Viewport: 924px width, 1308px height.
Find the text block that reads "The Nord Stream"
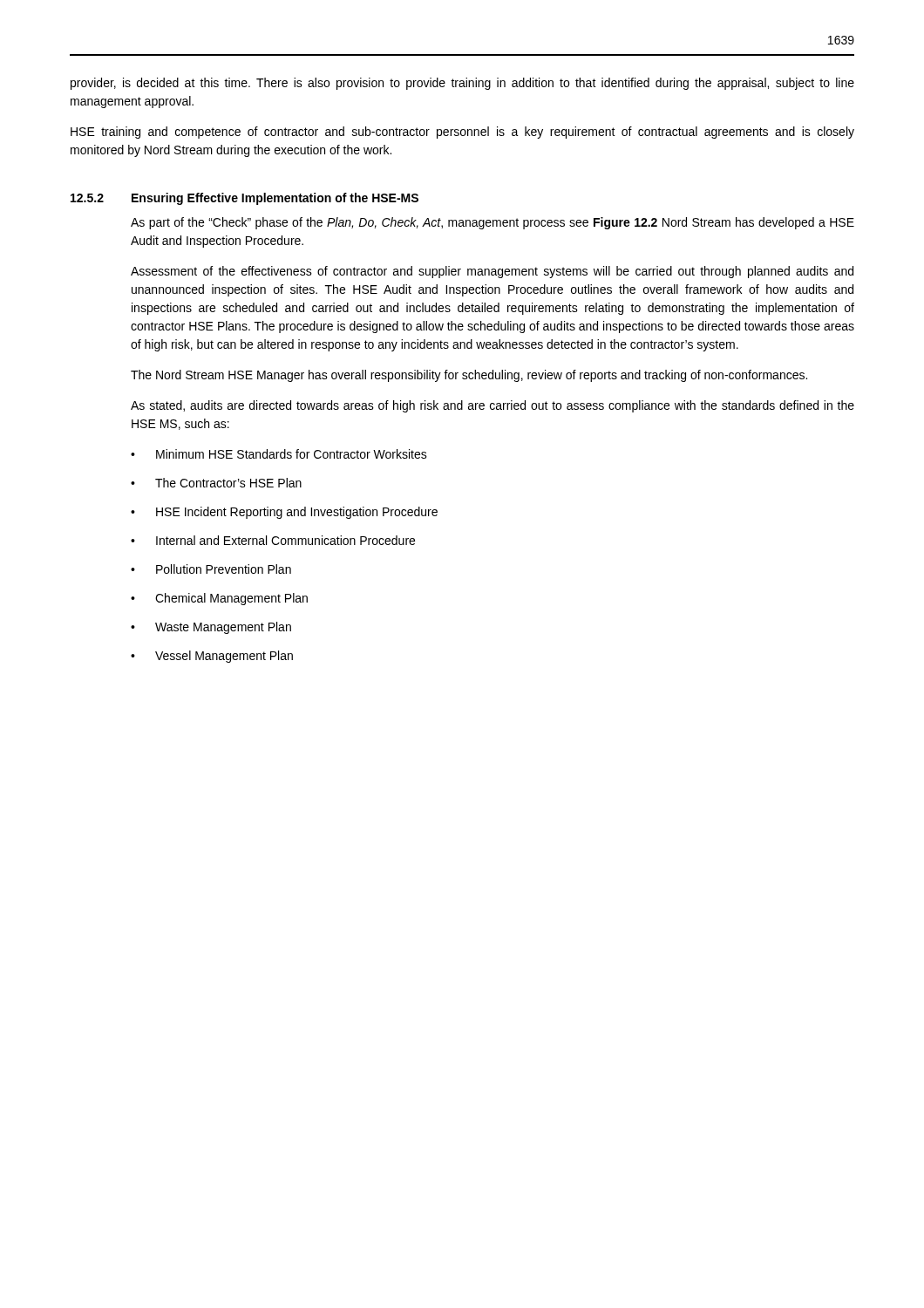click(470, 375)
